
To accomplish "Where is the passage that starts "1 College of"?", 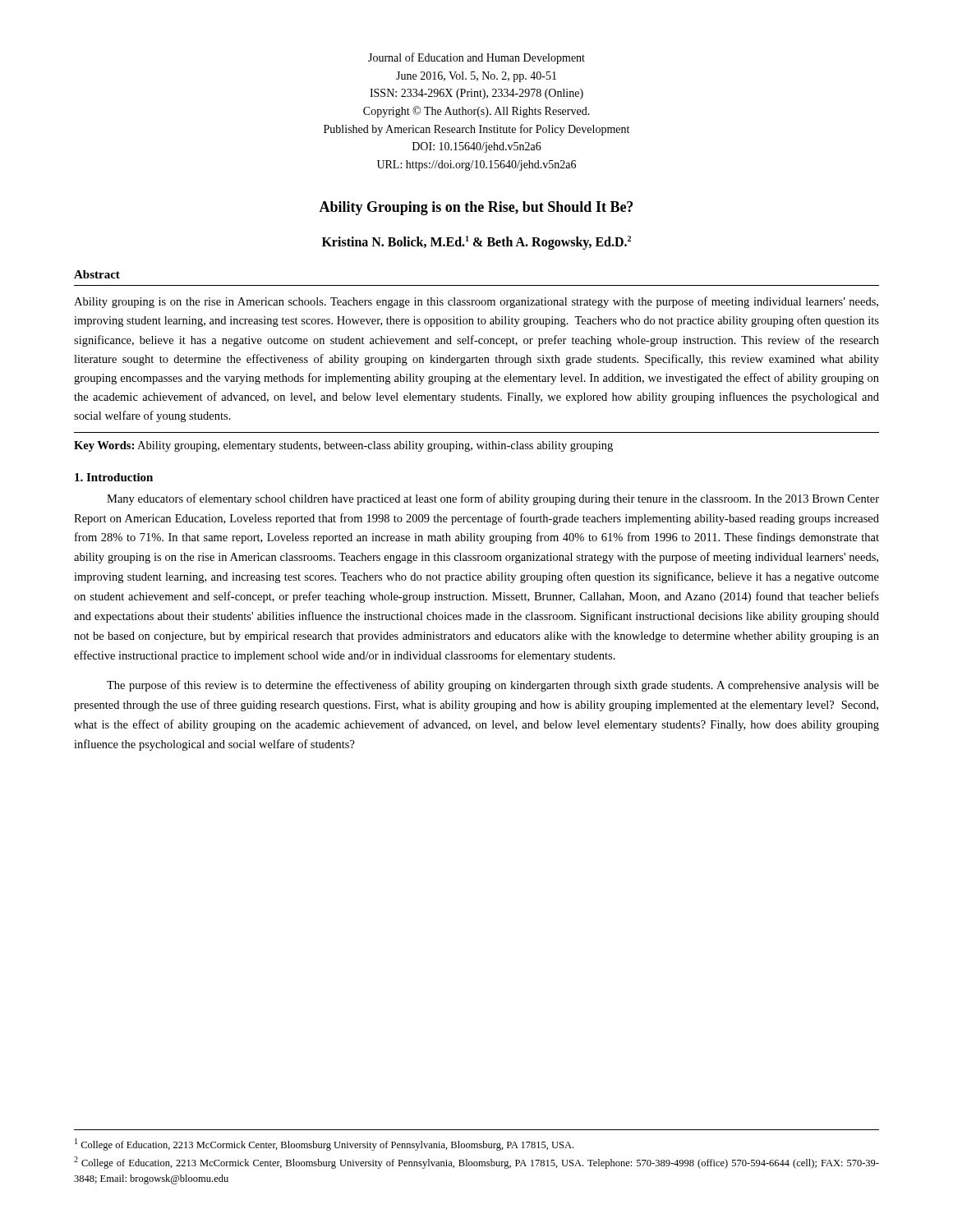I will pos(476,1161).
